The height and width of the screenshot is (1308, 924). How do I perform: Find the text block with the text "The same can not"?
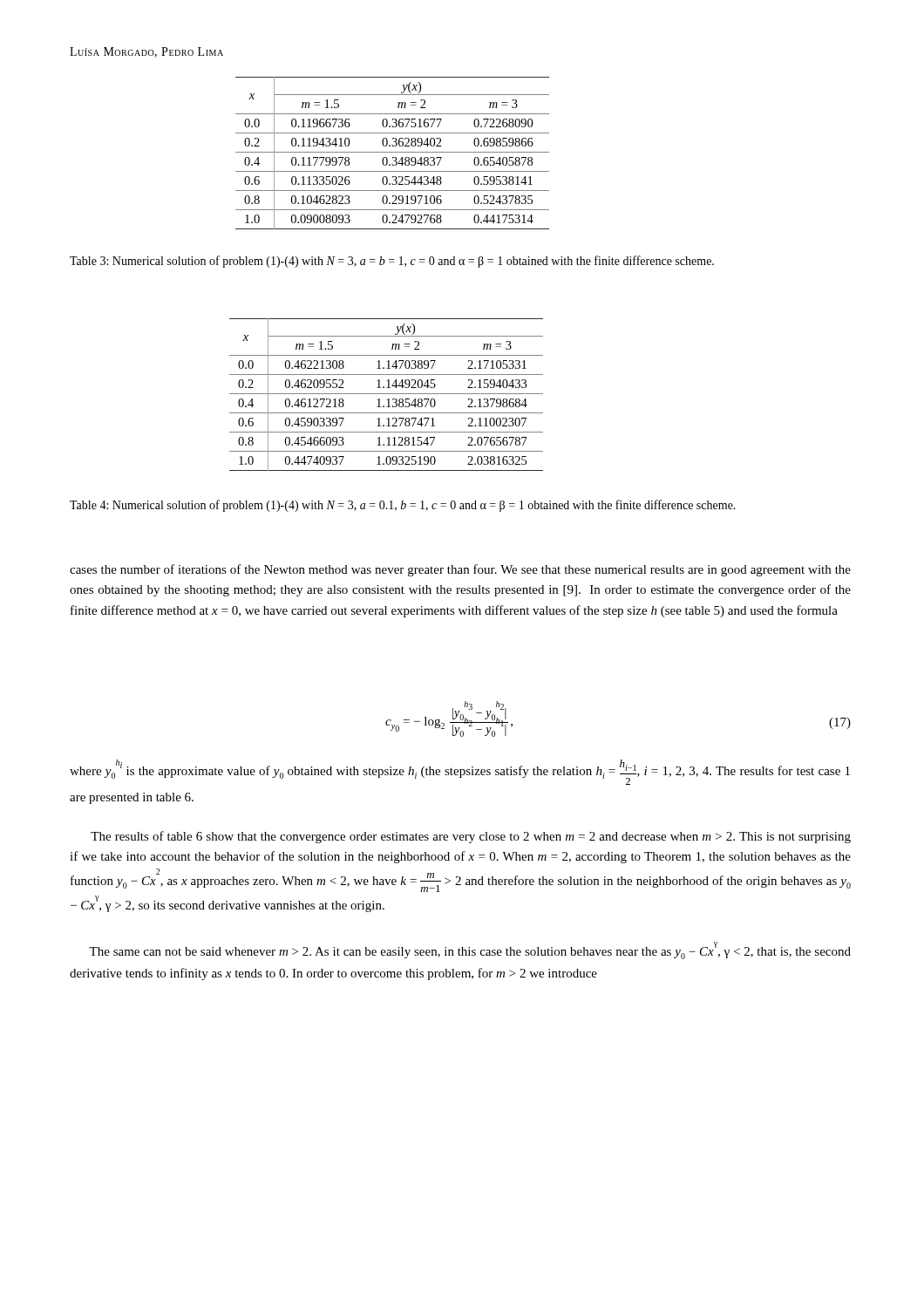460,961
